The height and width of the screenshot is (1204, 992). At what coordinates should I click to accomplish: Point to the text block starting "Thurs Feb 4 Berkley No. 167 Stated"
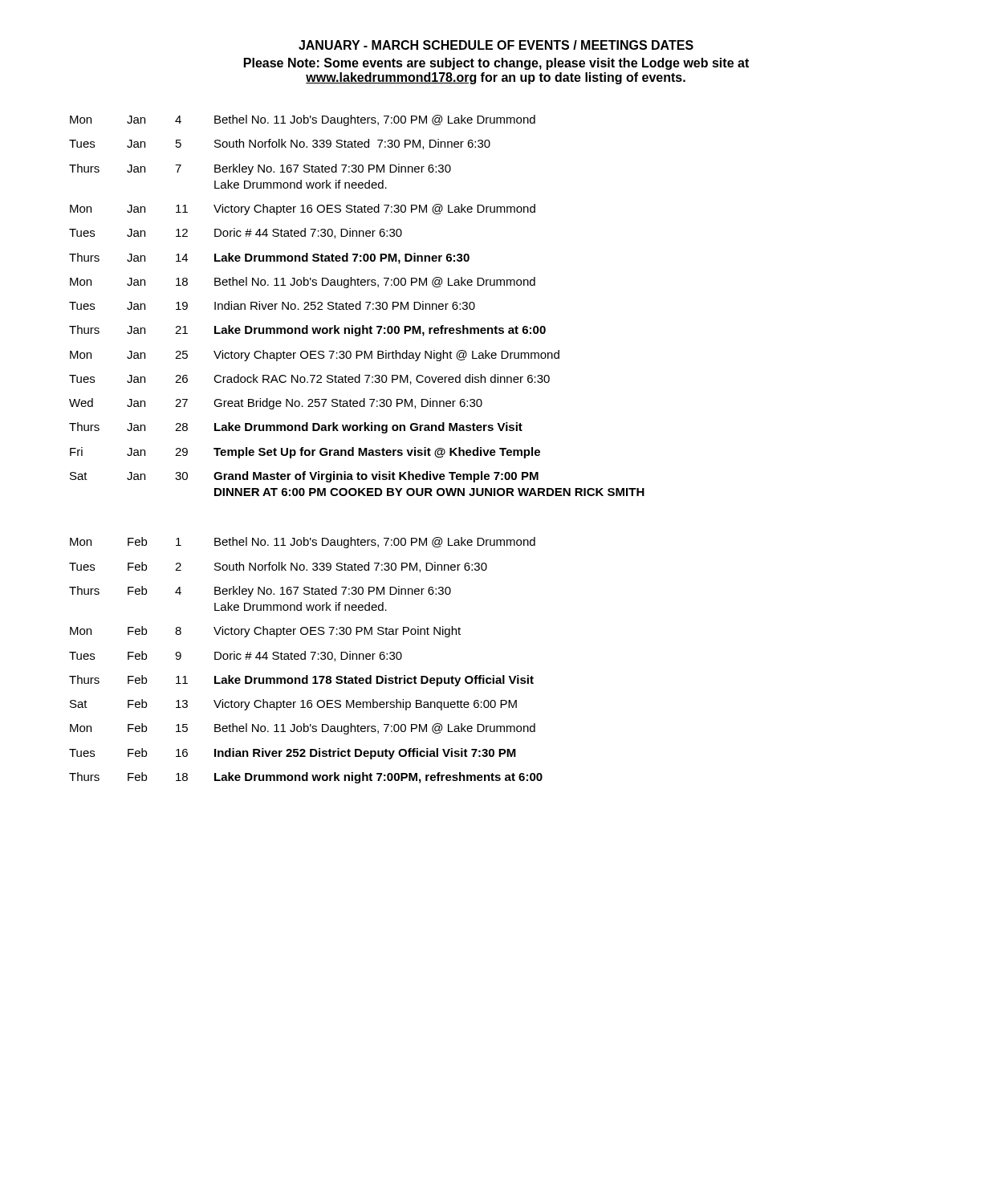pos(260,592)
